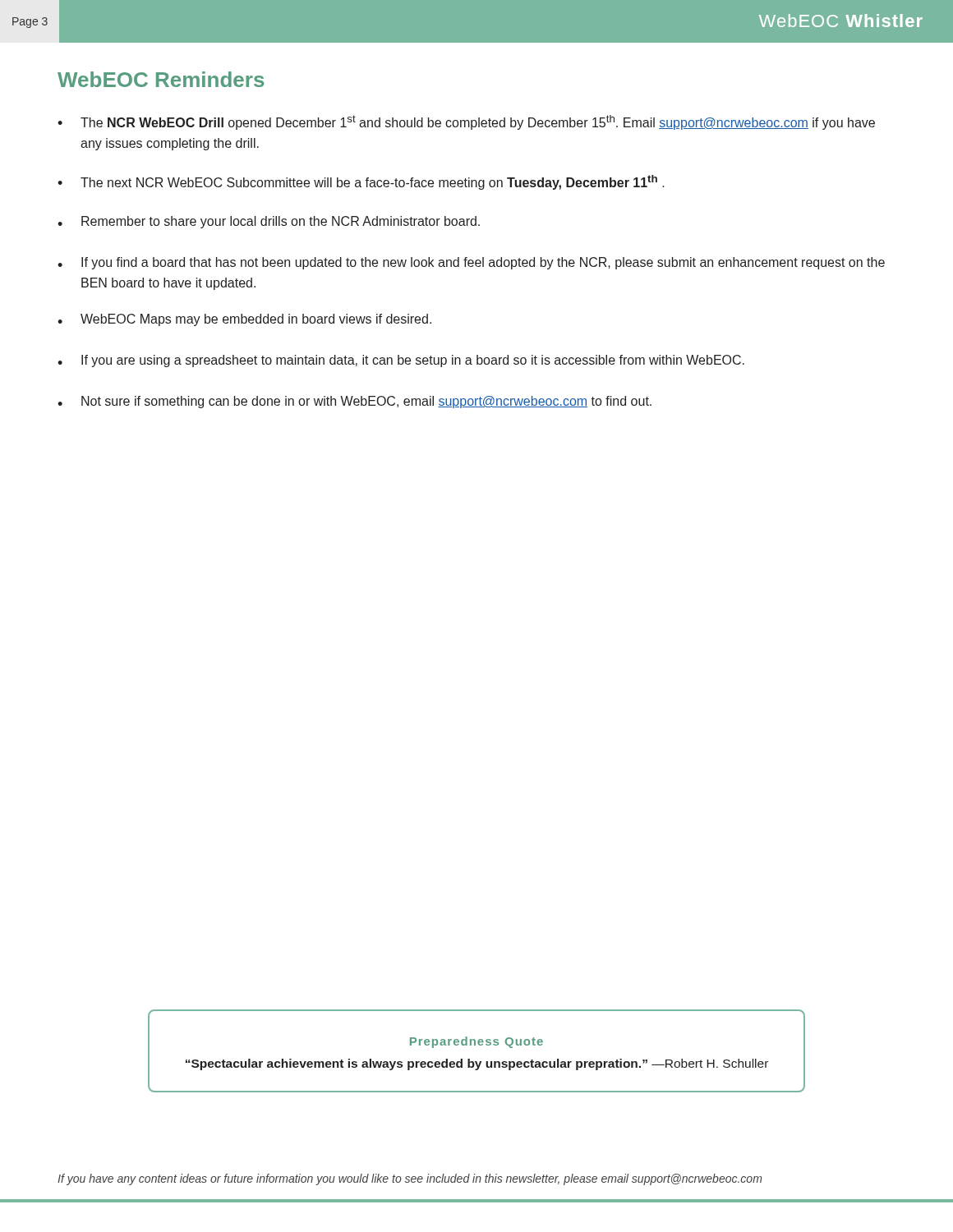The image size is (953, 1232).
Task: Click on the footnote that says "If you have any content ideas or future"
Action: tap(410, 1179)
